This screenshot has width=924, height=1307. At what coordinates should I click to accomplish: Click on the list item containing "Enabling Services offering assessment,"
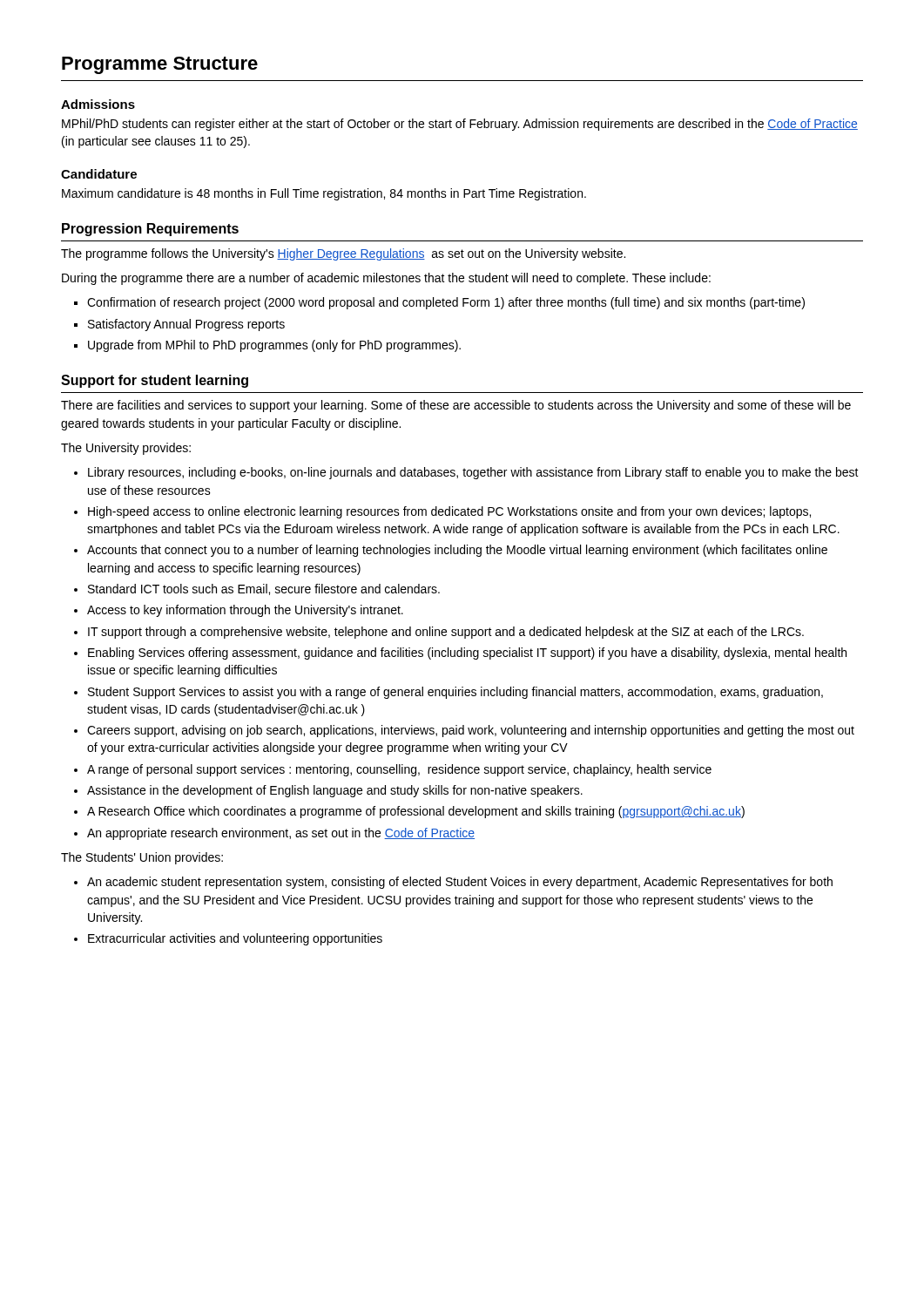point(467,661)
